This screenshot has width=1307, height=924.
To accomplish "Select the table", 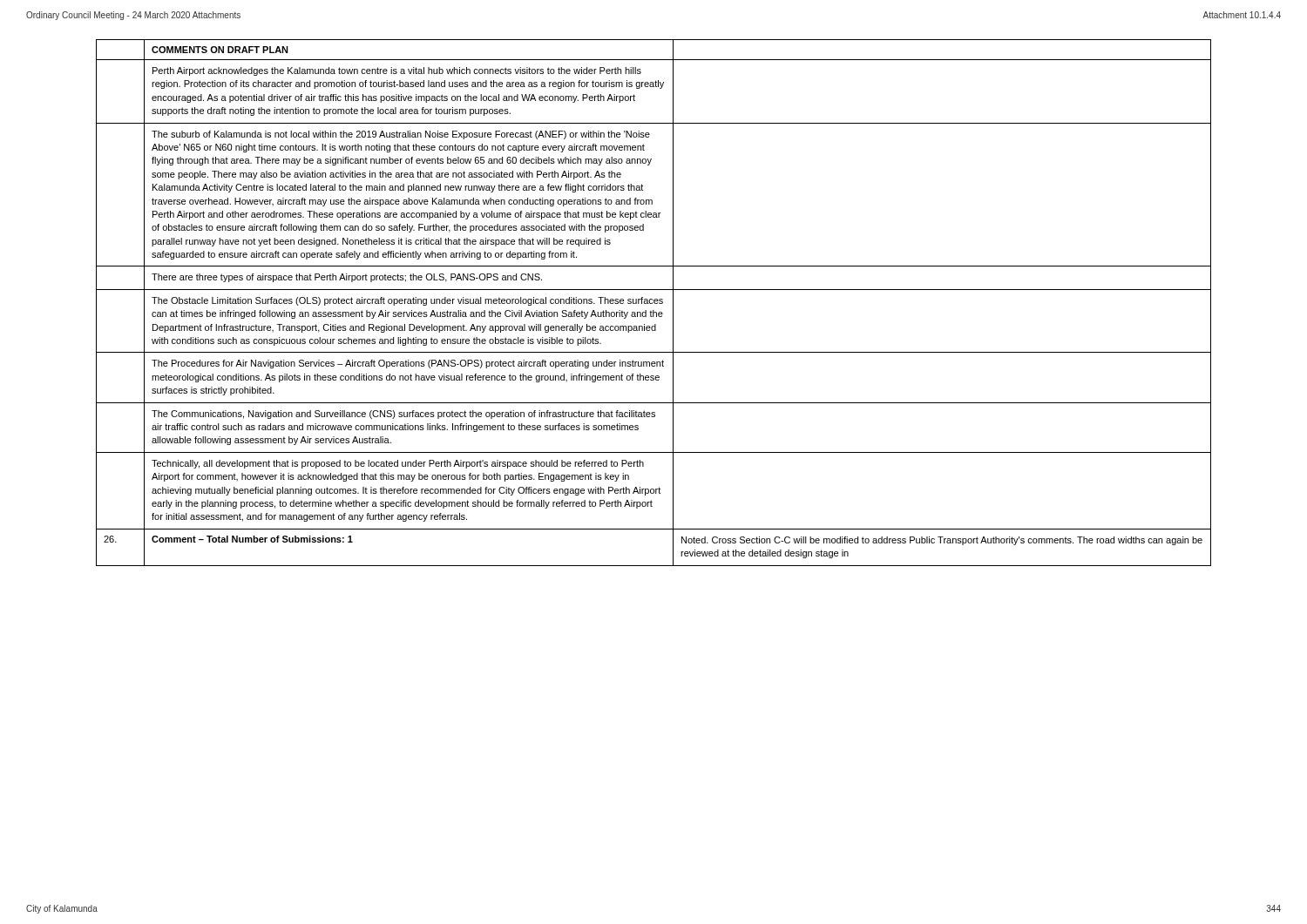I will click(654, 464).
